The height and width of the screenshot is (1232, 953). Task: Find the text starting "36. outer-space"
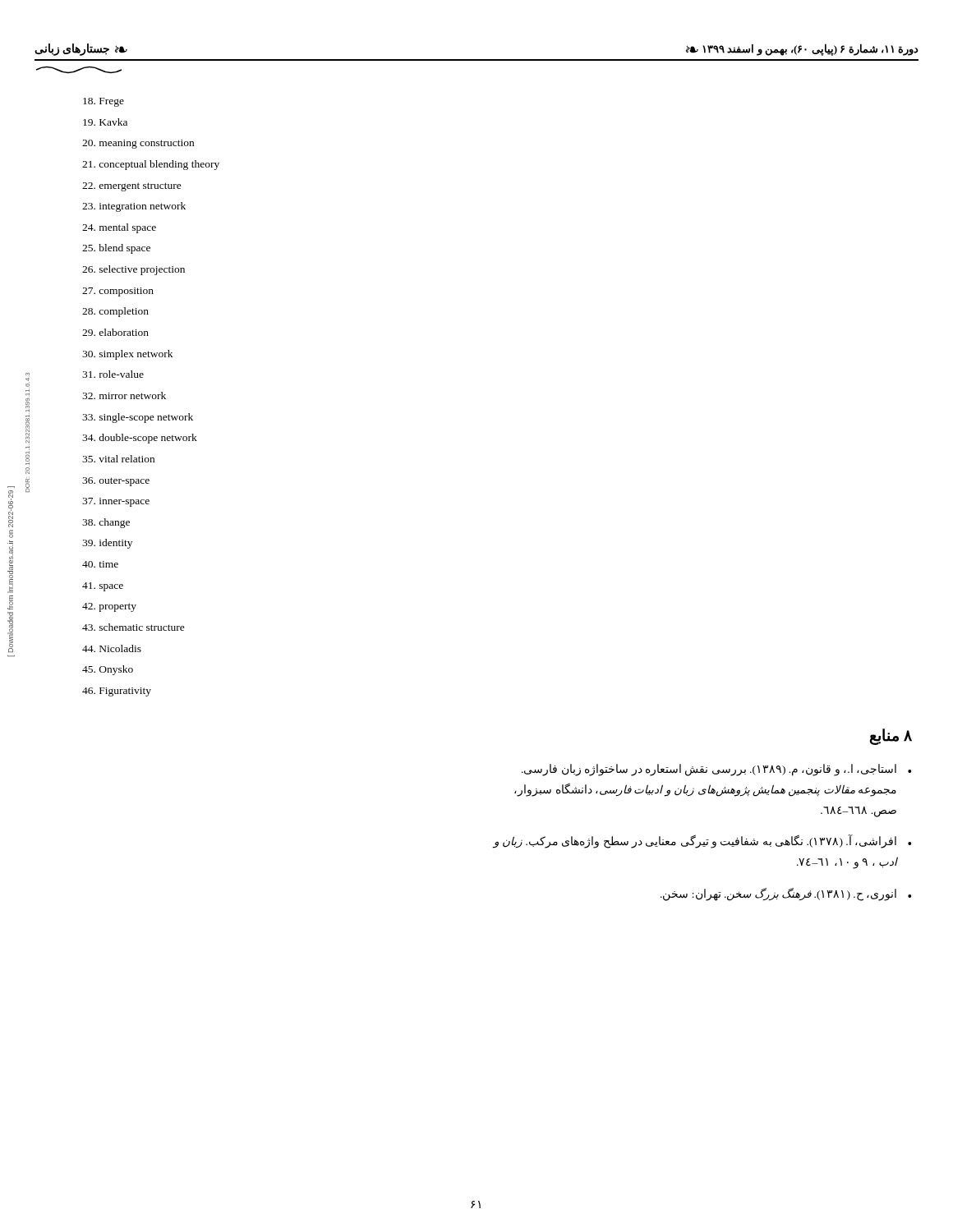(x=116, y=480)
